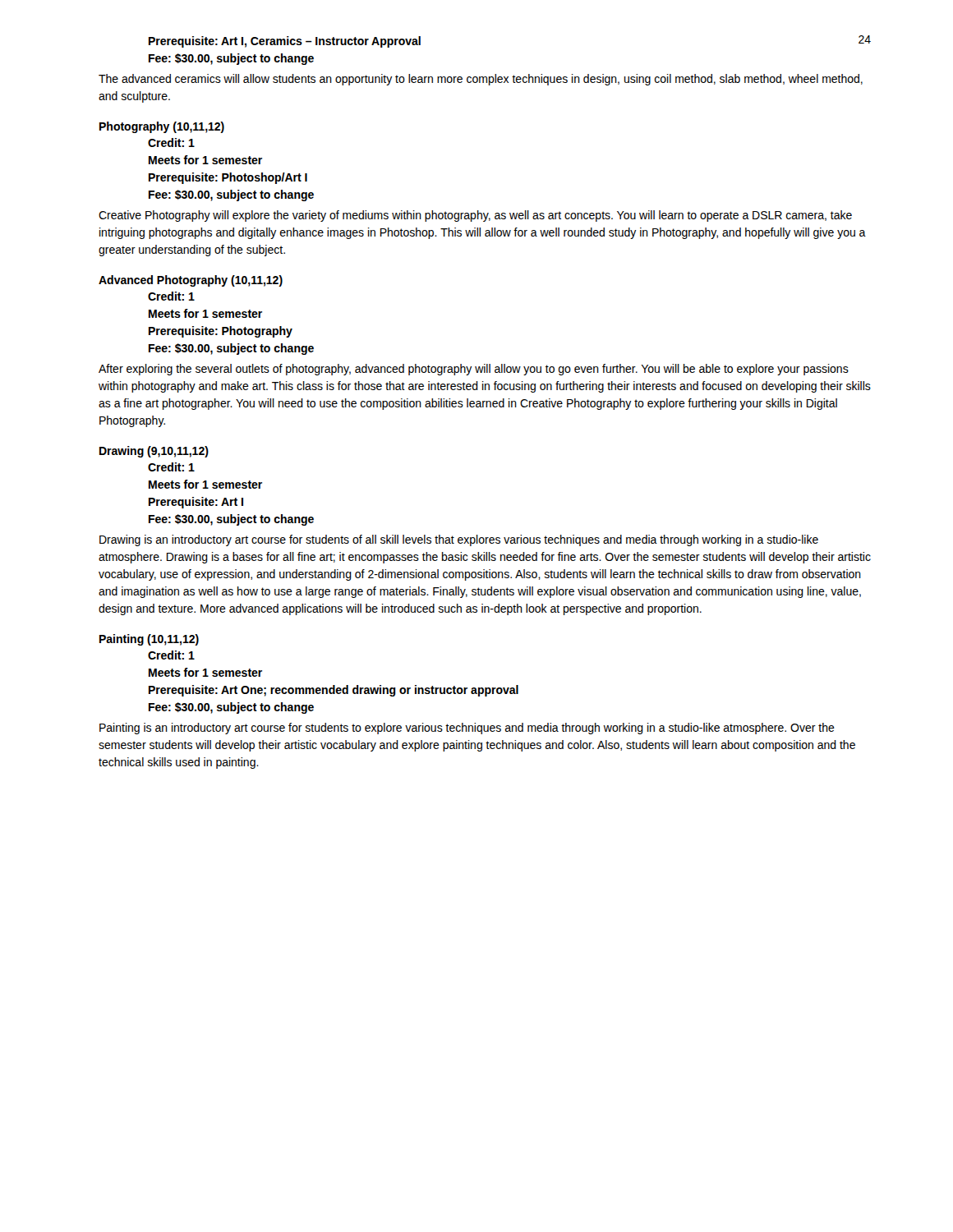Image resolution: width=953 pixels, height=1232 pixels.
Task: Click on the text block that reads "Drawing is an introductory art course"
Action: [485, 574]
